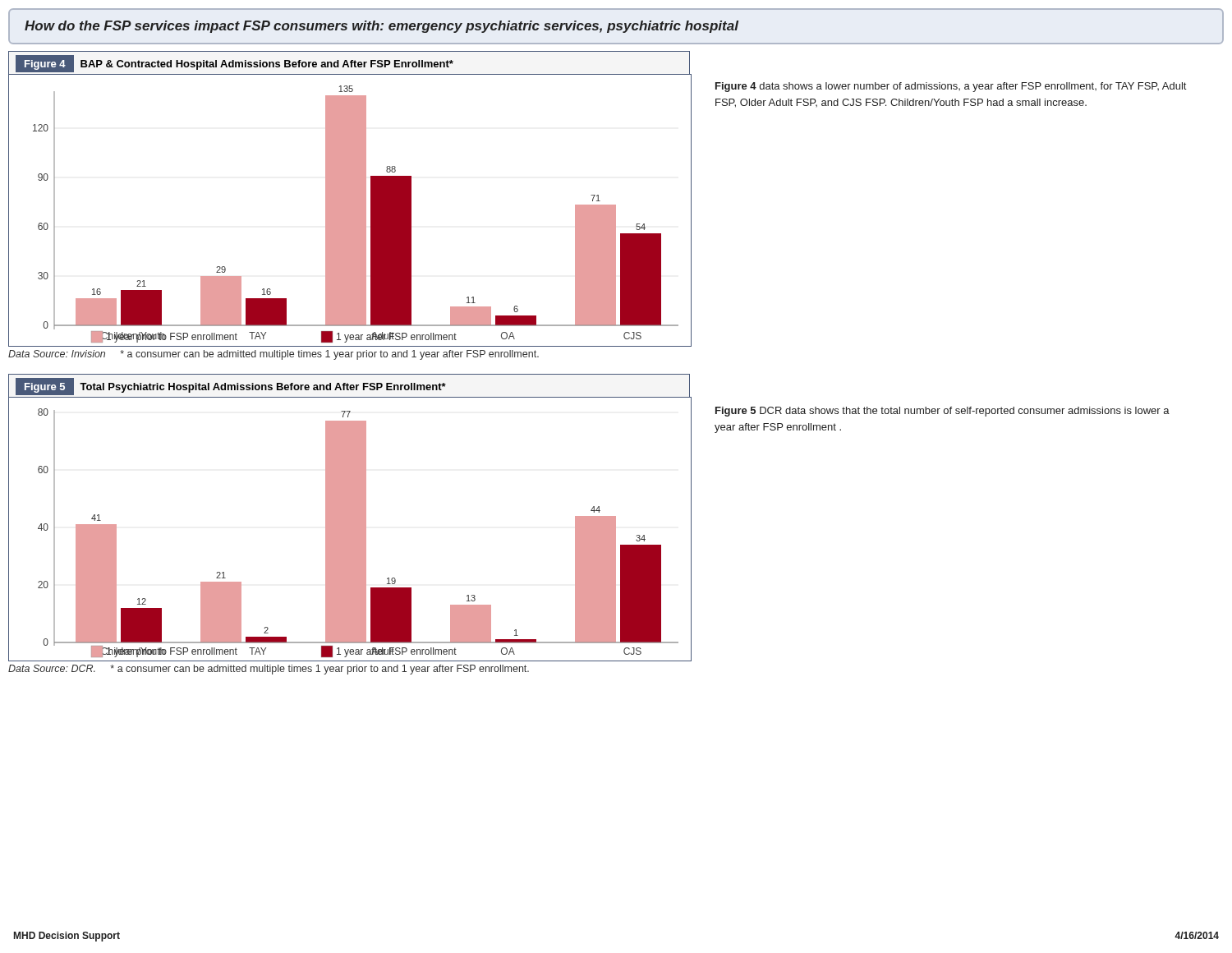Find the text block starting "Figure 4 data shows a lower number"

(950, 94)
